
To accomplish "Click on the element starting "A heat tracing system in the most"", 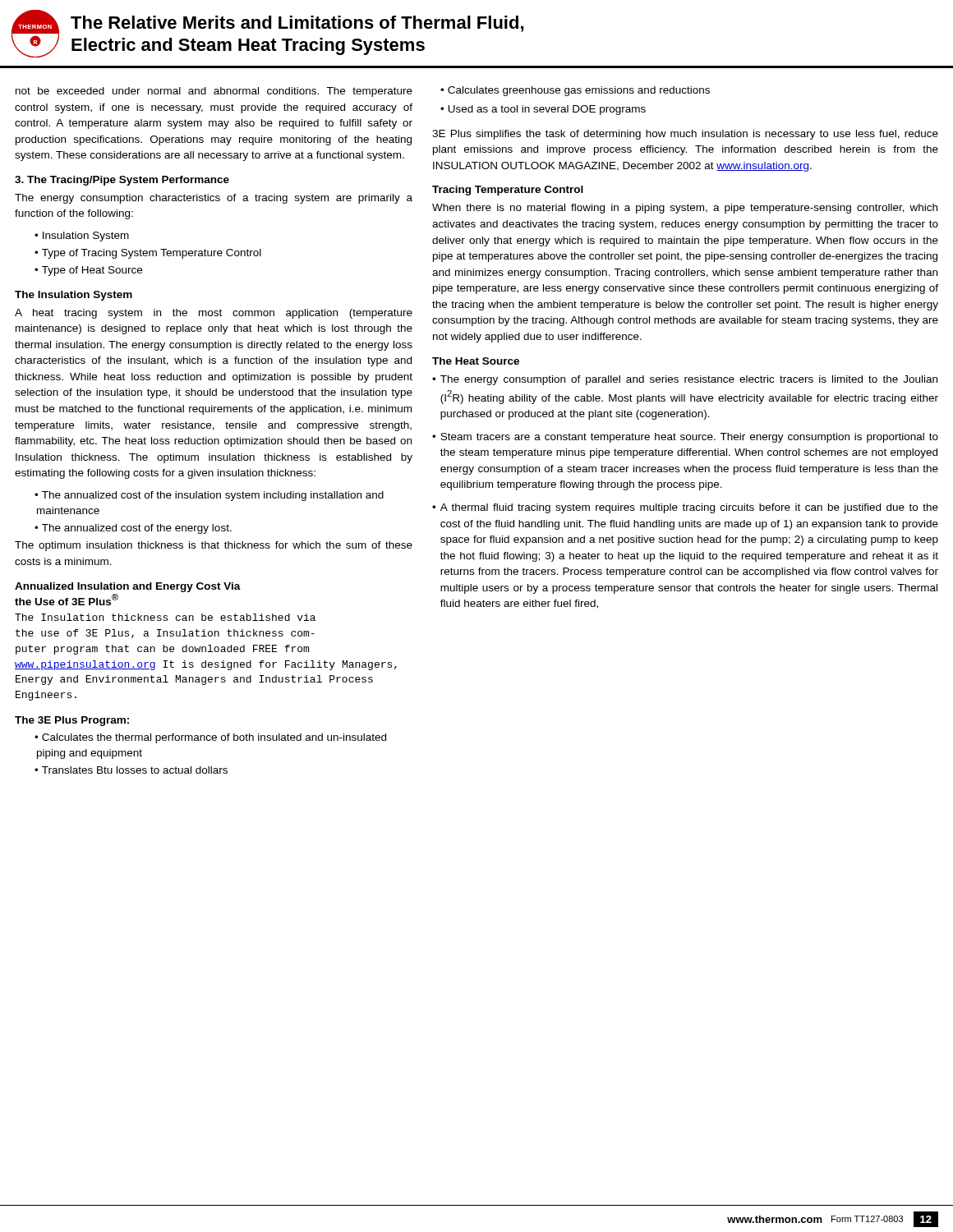I will (x=214, y=393).
